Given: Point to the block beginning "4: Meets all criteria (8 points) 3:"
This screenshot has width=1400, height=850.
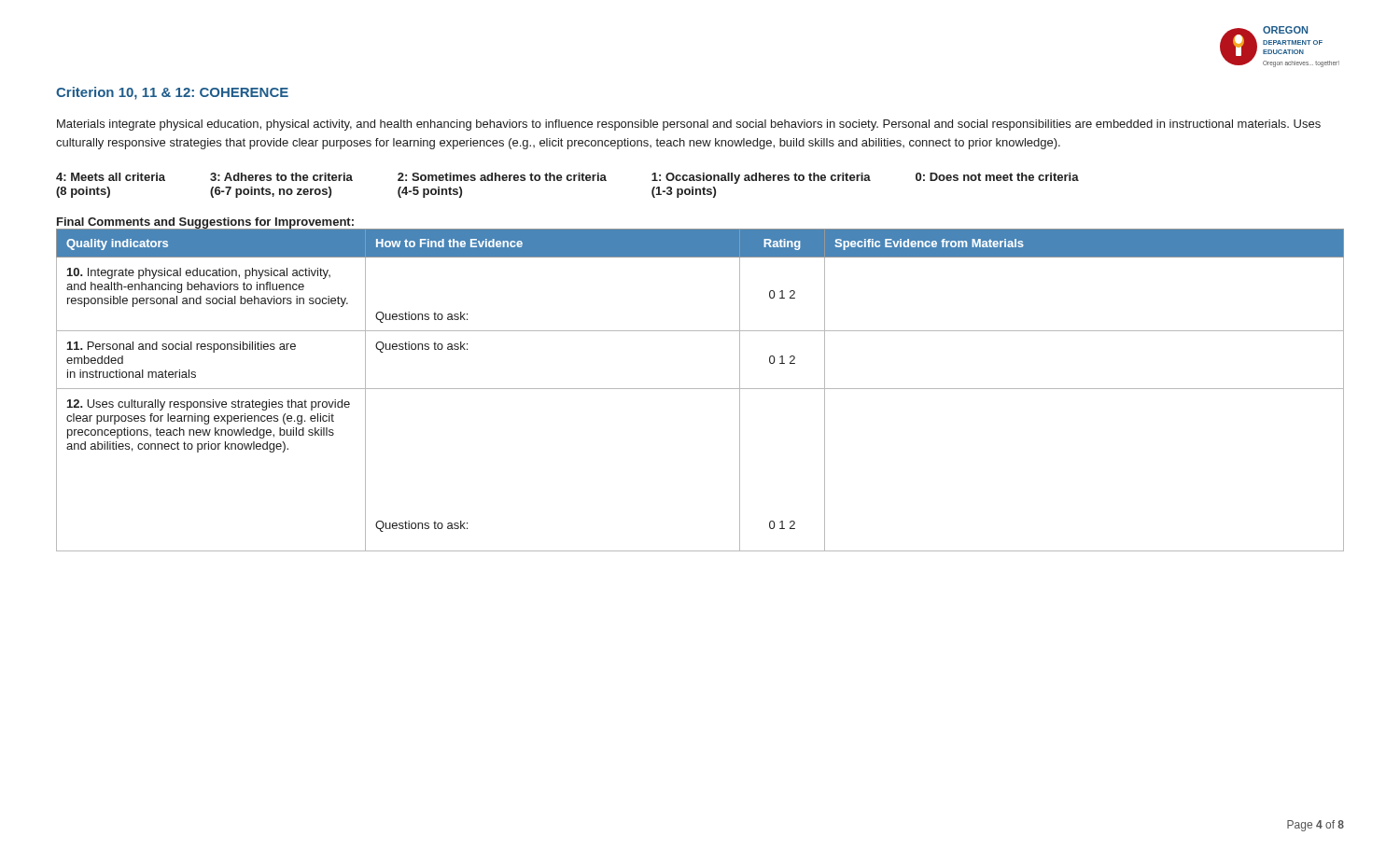Looking at the screenshot, I should [x=567, y=184].
